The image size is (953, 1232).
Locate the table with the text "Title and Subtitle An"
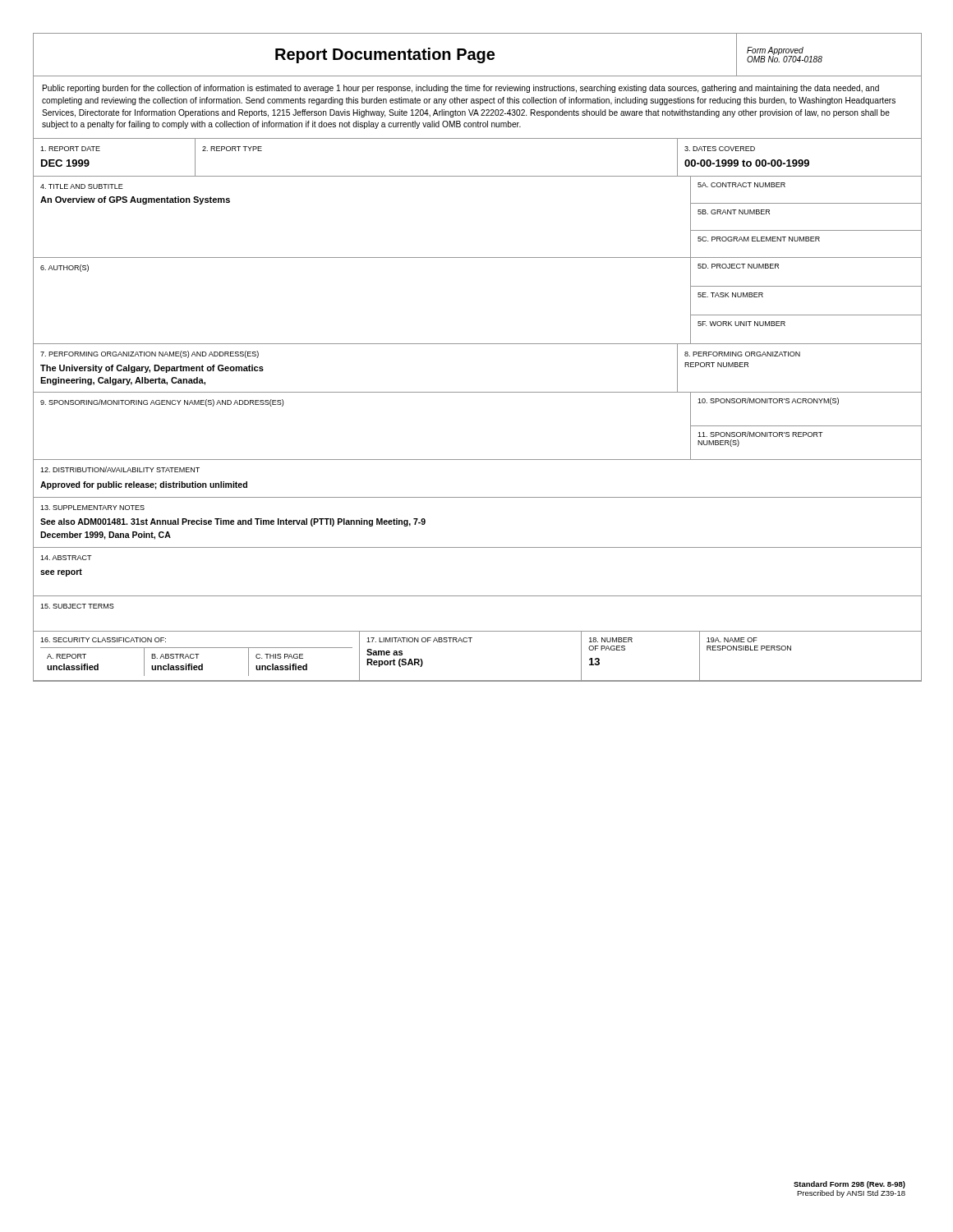477,217
